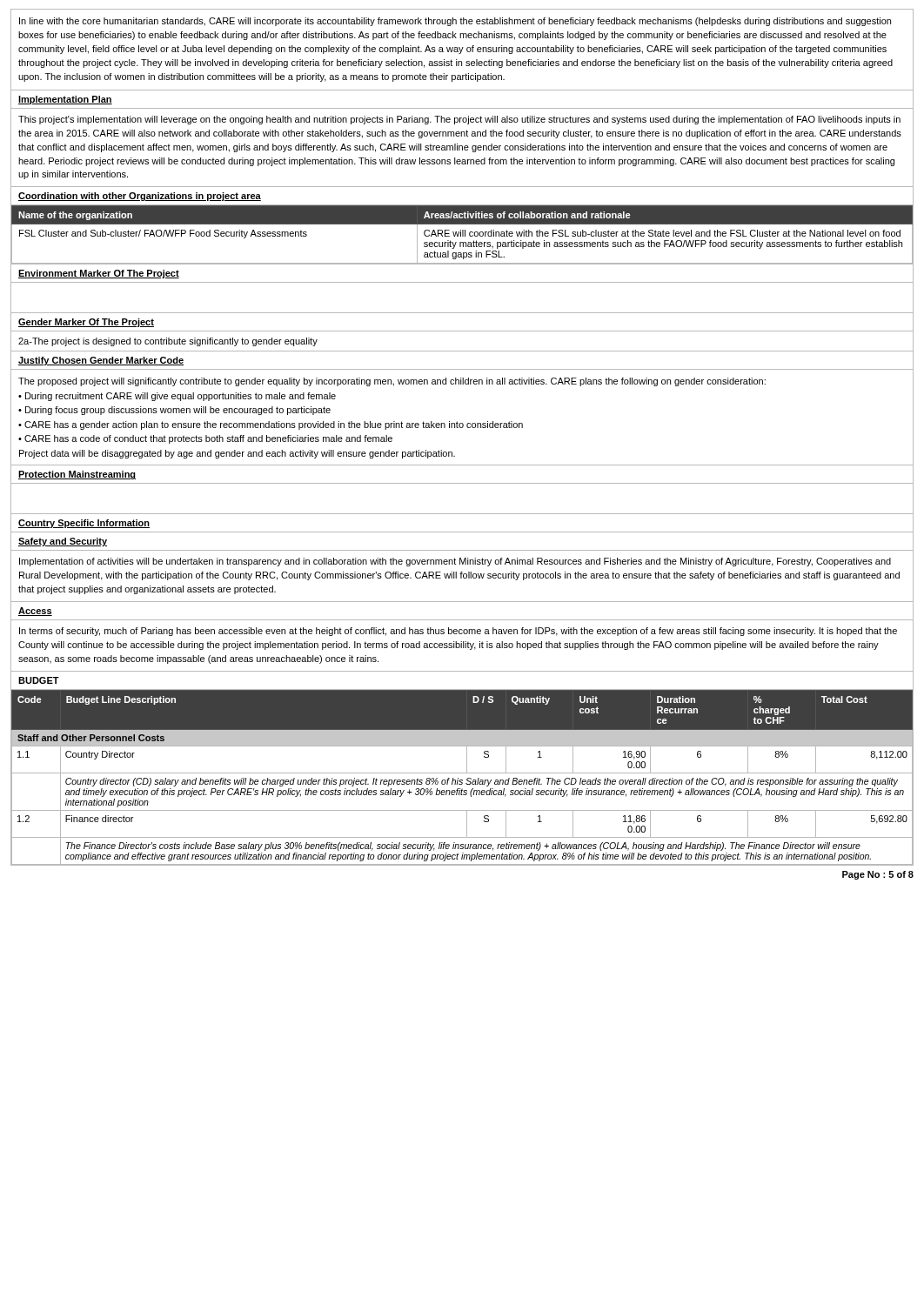The image size is (924, 1305).
Task: Locate the text block starting "Coordination with other Organizations in"
Action: 140,196
